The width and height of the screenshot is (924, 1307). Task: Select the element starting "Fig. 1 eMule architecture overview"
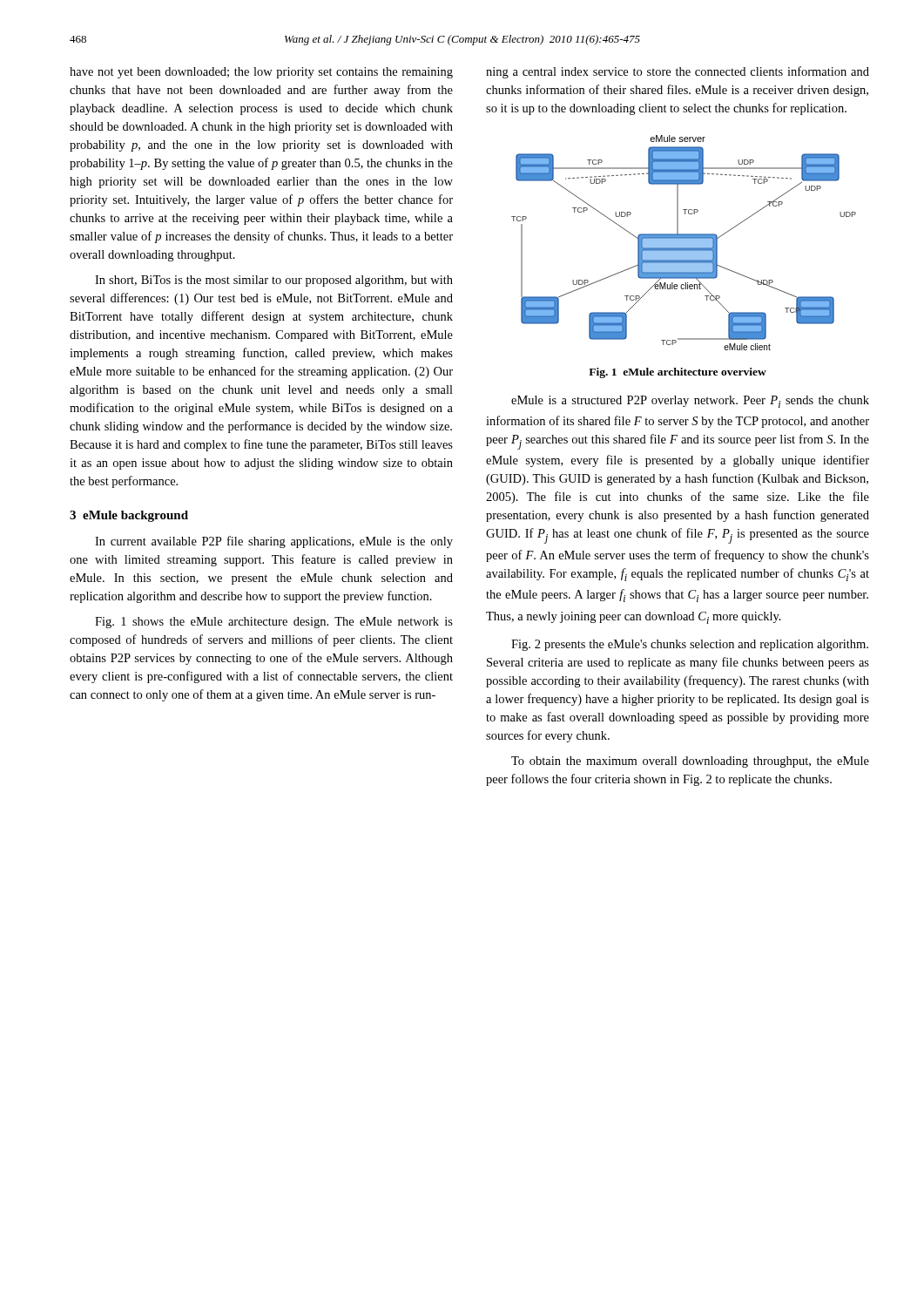(x=678, y=372)
